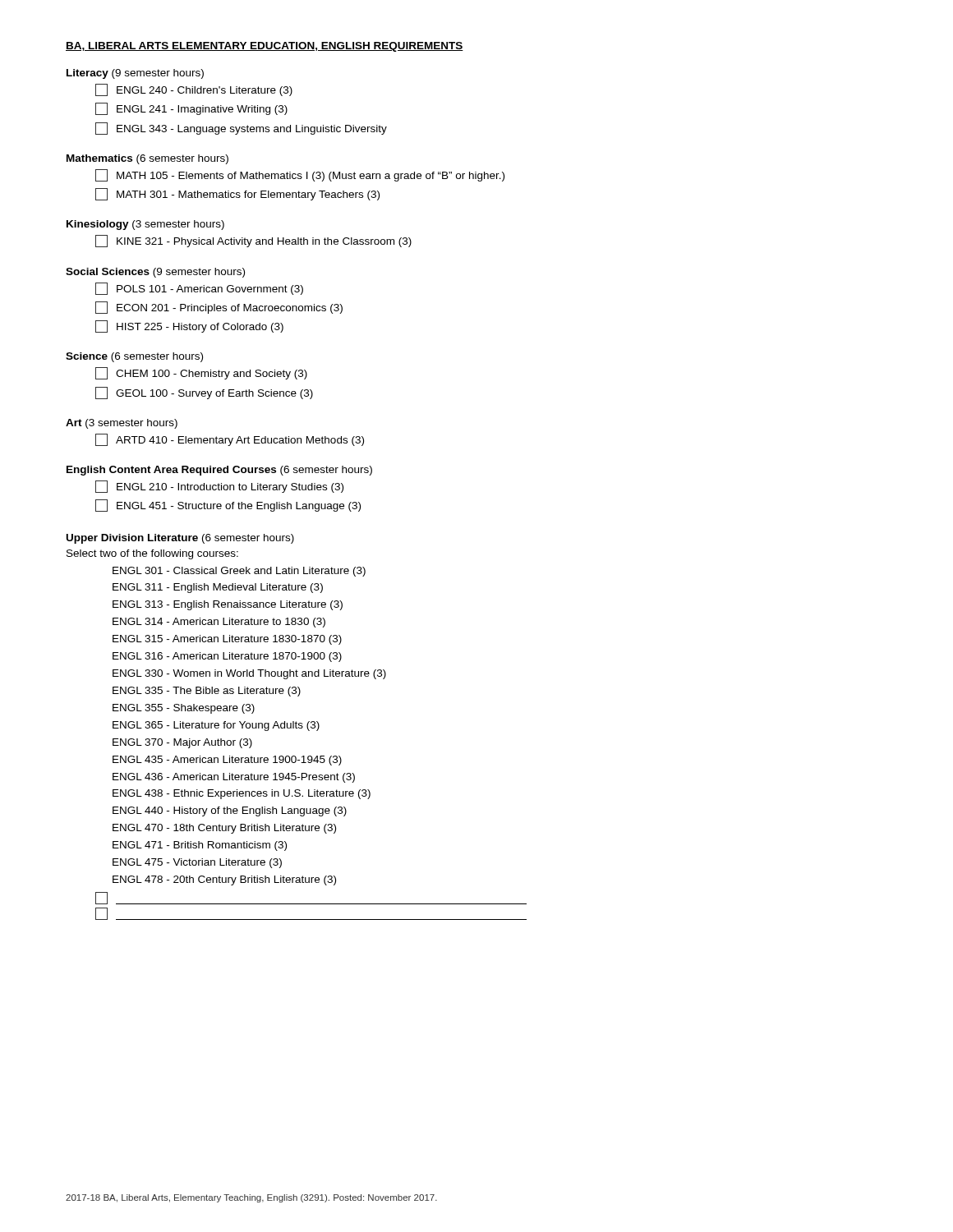Select the list item with the text "ENGL 475 - Victorian Literature"
This screenshot has width=953, height=1232.
pyautogui.click(x=197, y=862)
